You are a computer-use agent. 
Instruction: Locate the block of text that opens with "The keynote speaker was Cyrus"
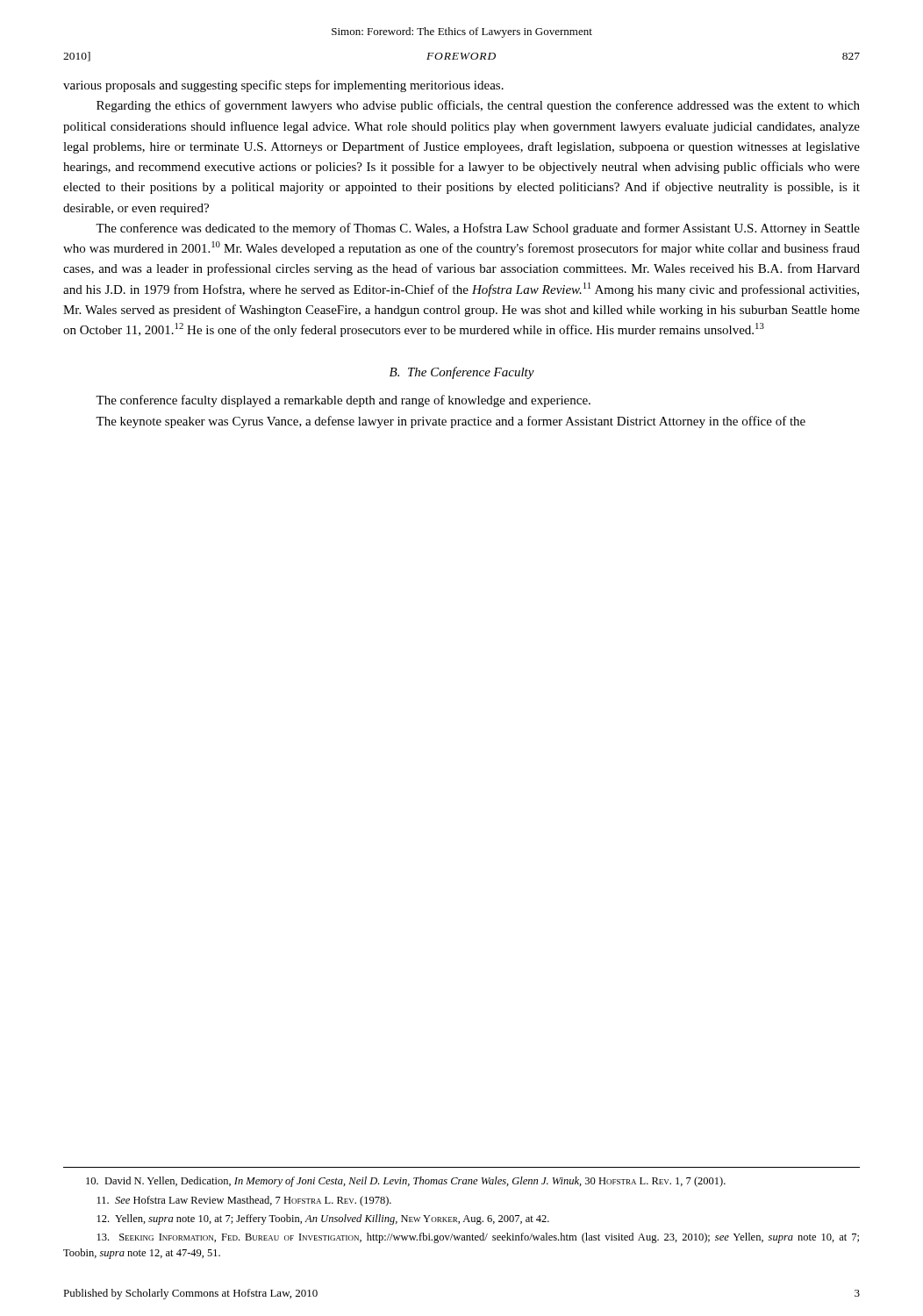[462, 421]
